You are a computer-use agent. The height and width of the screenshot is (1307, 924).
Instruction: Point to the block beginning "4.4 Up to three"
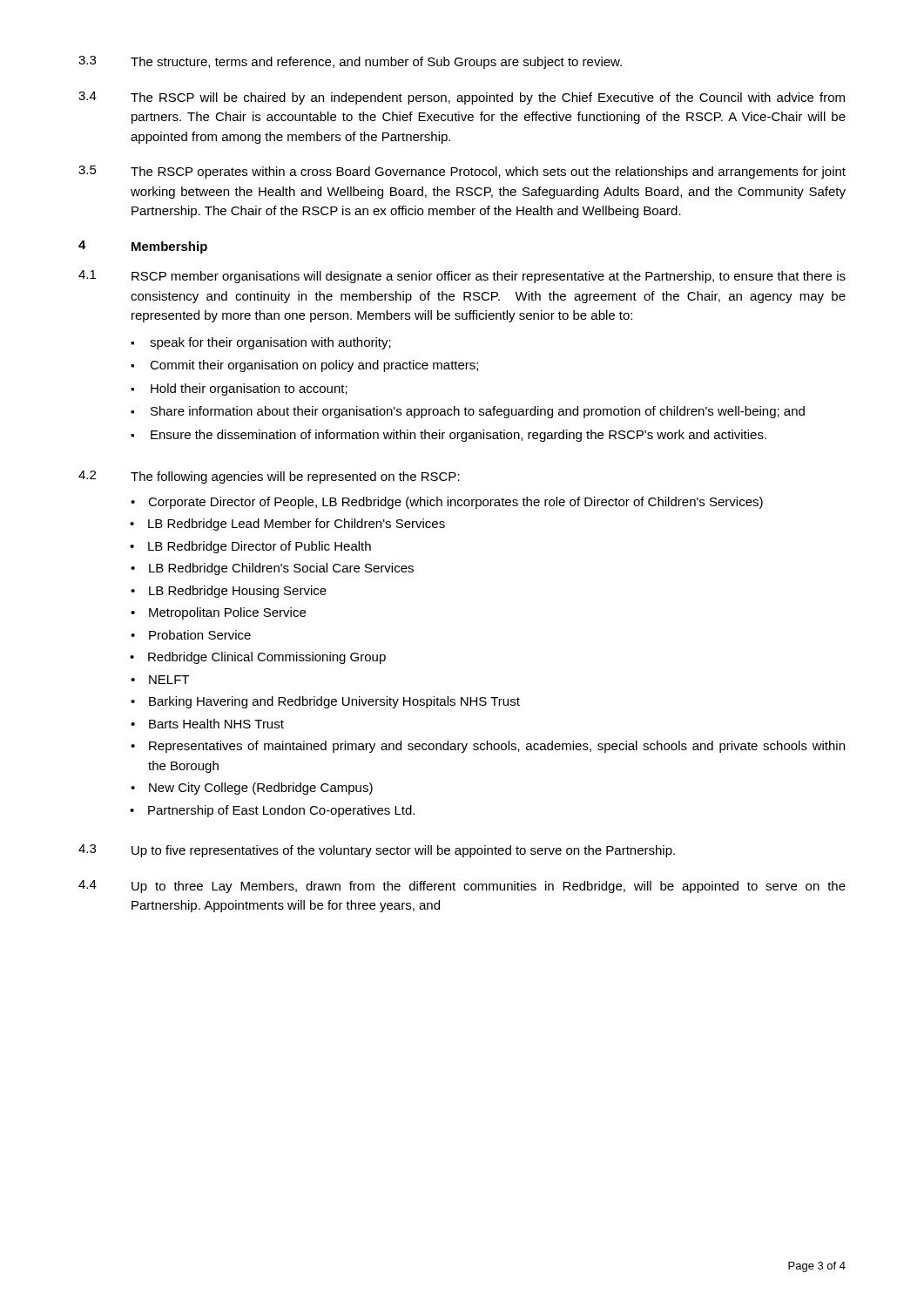click(462, 896)
